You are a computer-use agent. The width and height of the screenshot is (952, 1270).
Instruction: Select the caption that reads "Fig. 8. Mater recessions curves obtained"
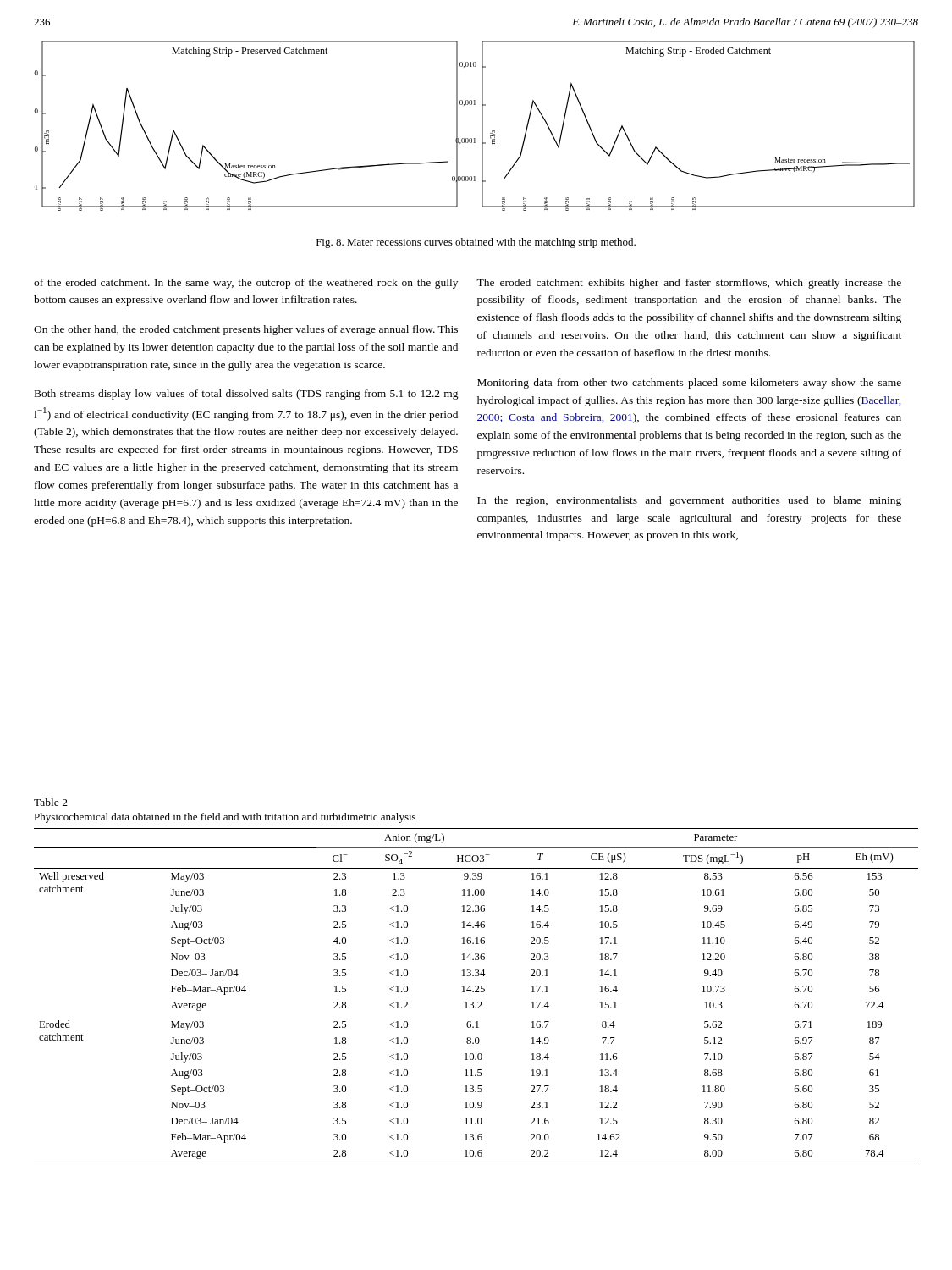click(476, 242)
